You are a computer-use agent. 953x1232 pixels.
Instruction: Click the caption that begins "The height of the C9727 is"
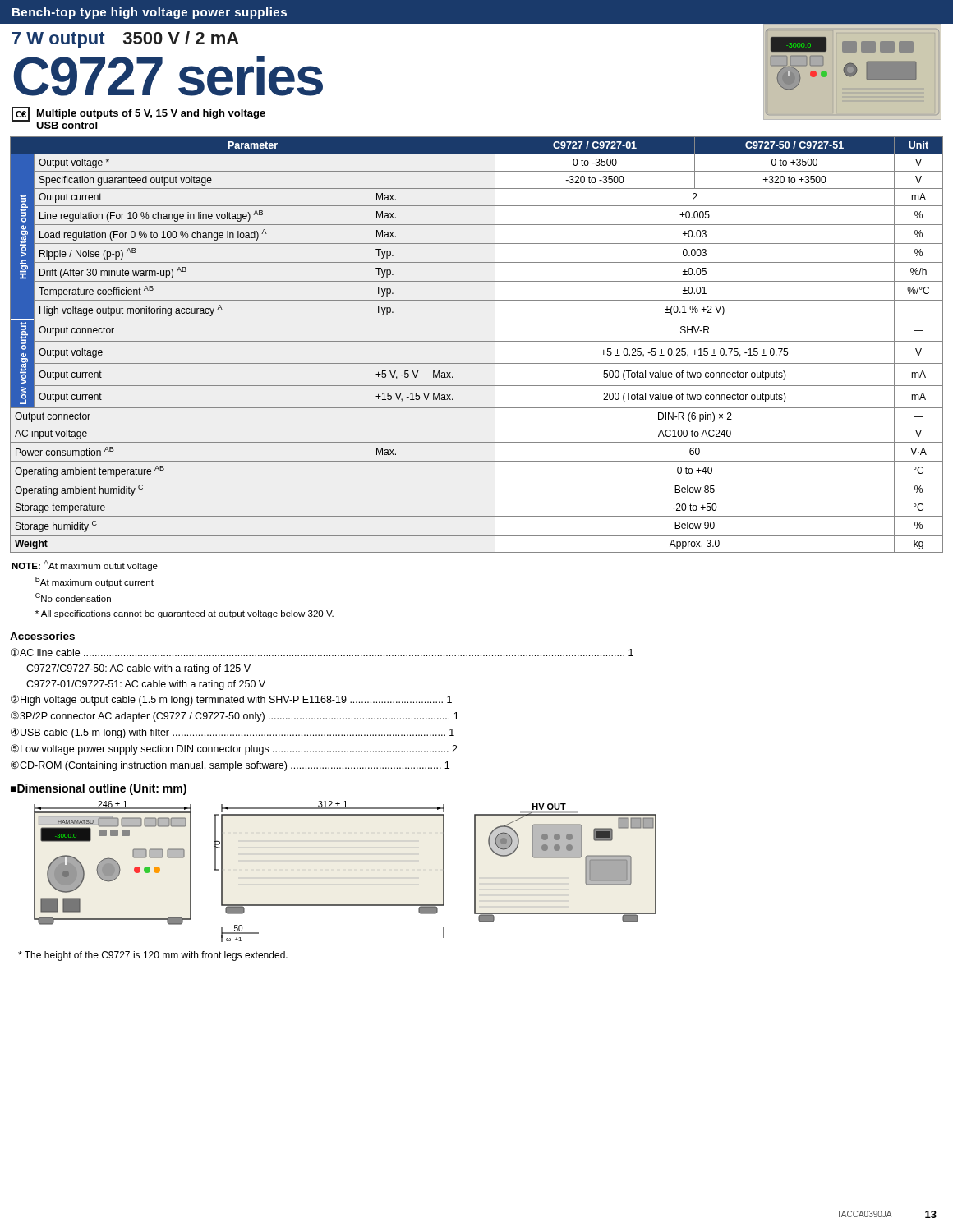(153, 955)
